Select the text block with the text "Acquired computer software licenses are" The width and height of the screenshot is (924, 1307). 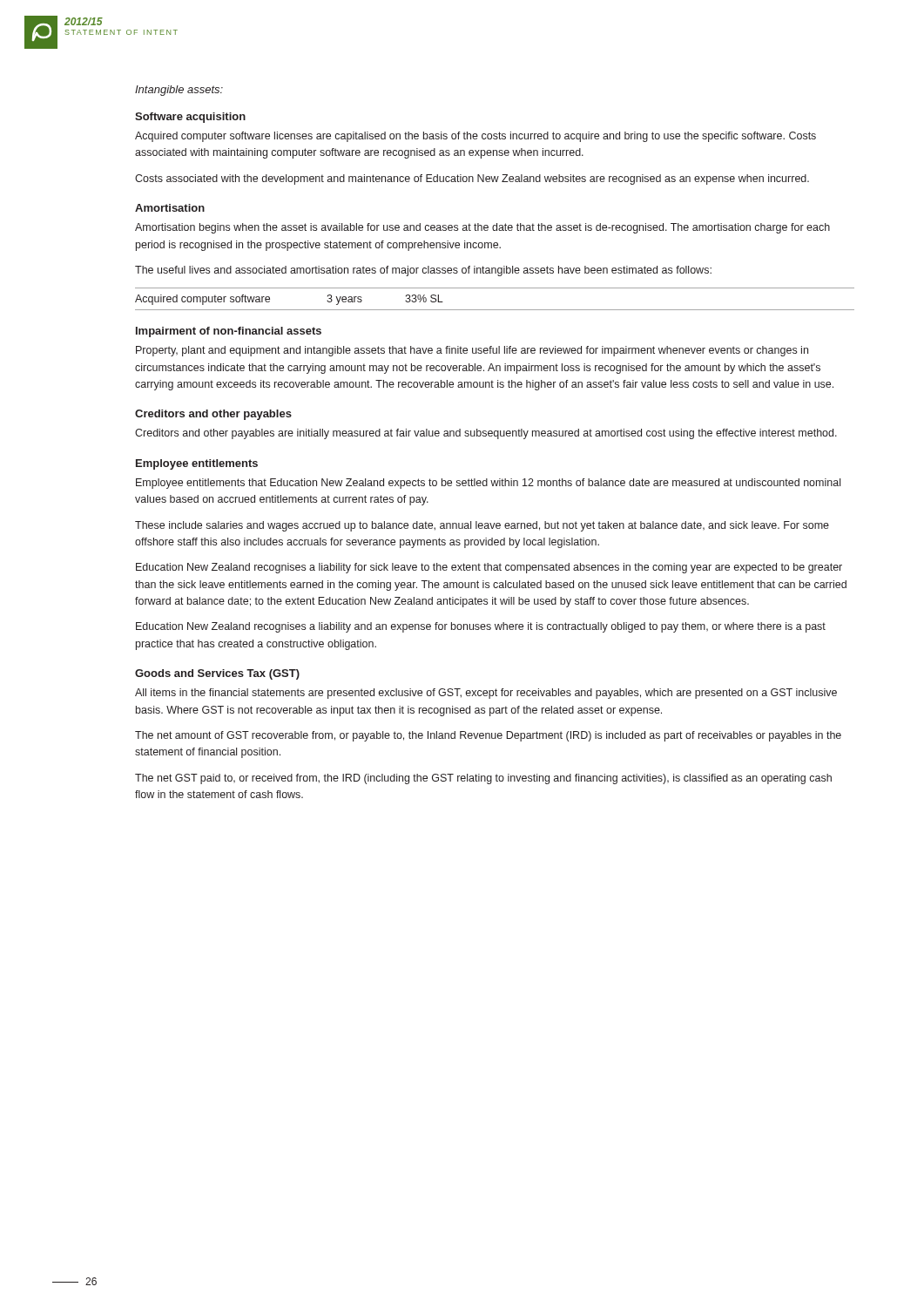pyautogui.click(x=476, y=144)
